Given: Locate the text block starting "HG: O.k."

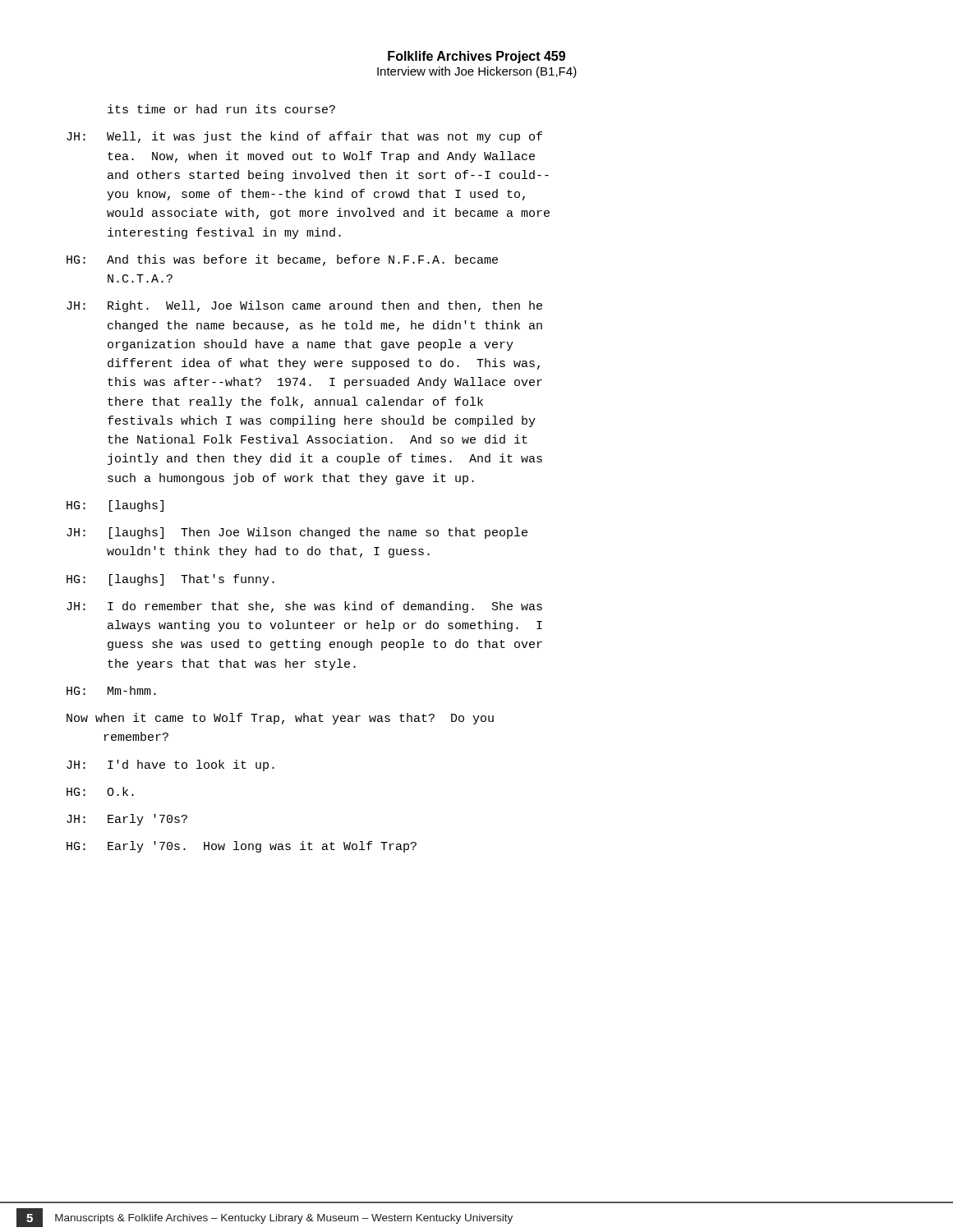Looking at the screenshot, I should pyautogui.click(x=77, y=792).
